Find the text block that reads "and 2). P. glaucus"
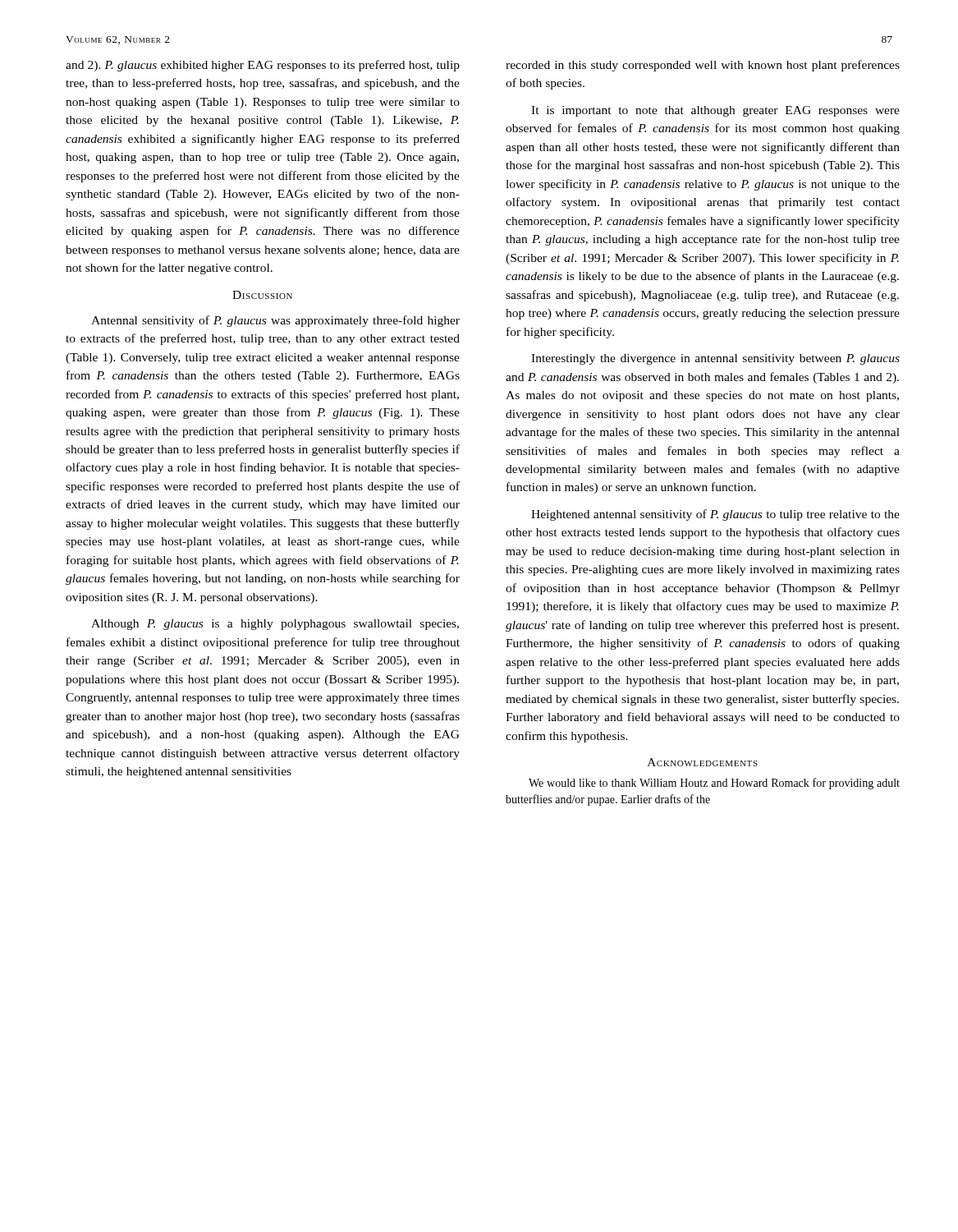958x1232 pixels. (263, 167)
